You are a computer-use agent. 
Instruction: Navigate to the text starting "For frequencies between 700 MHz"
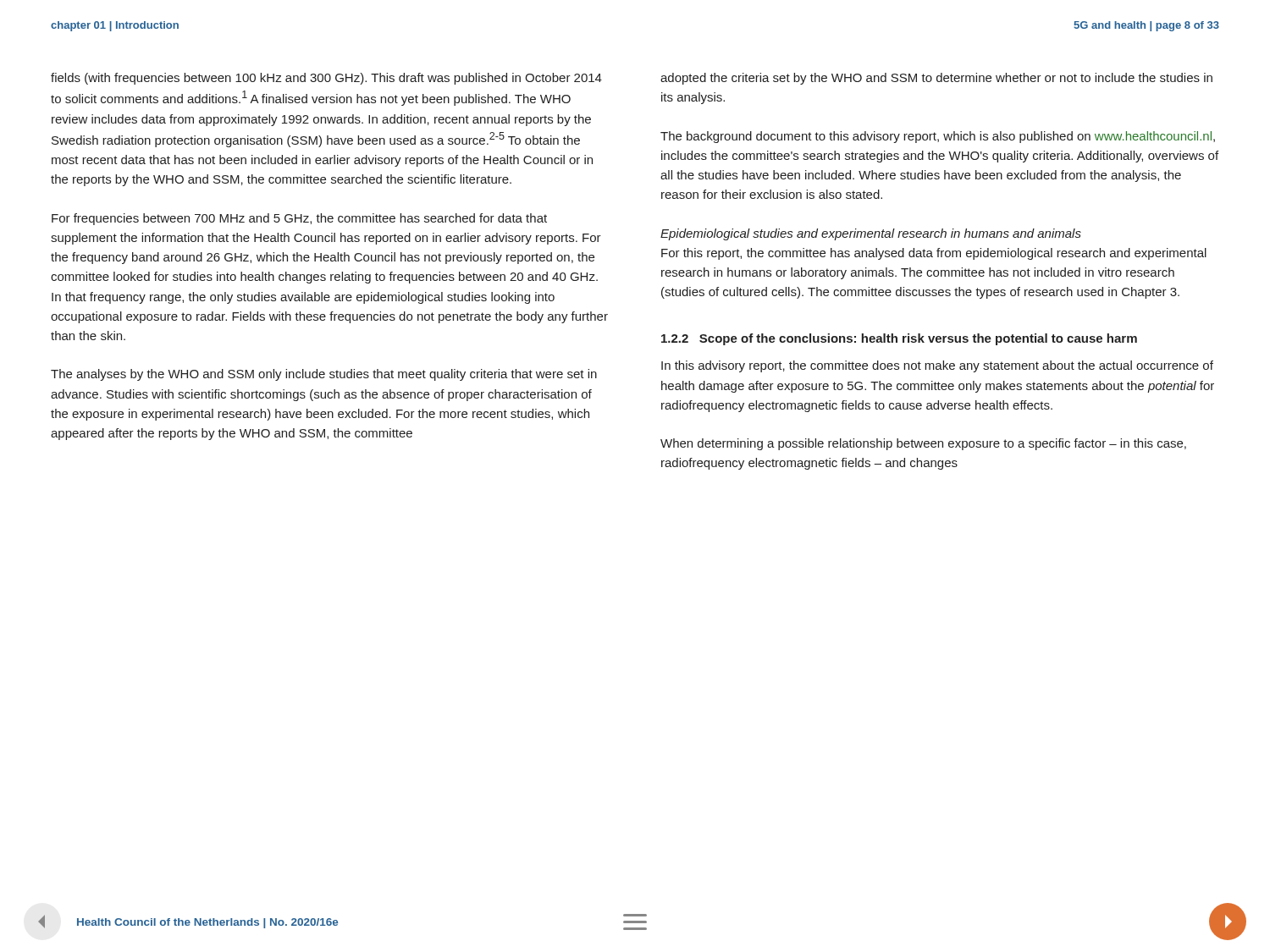pyautogui.click(x=329, y=277)
